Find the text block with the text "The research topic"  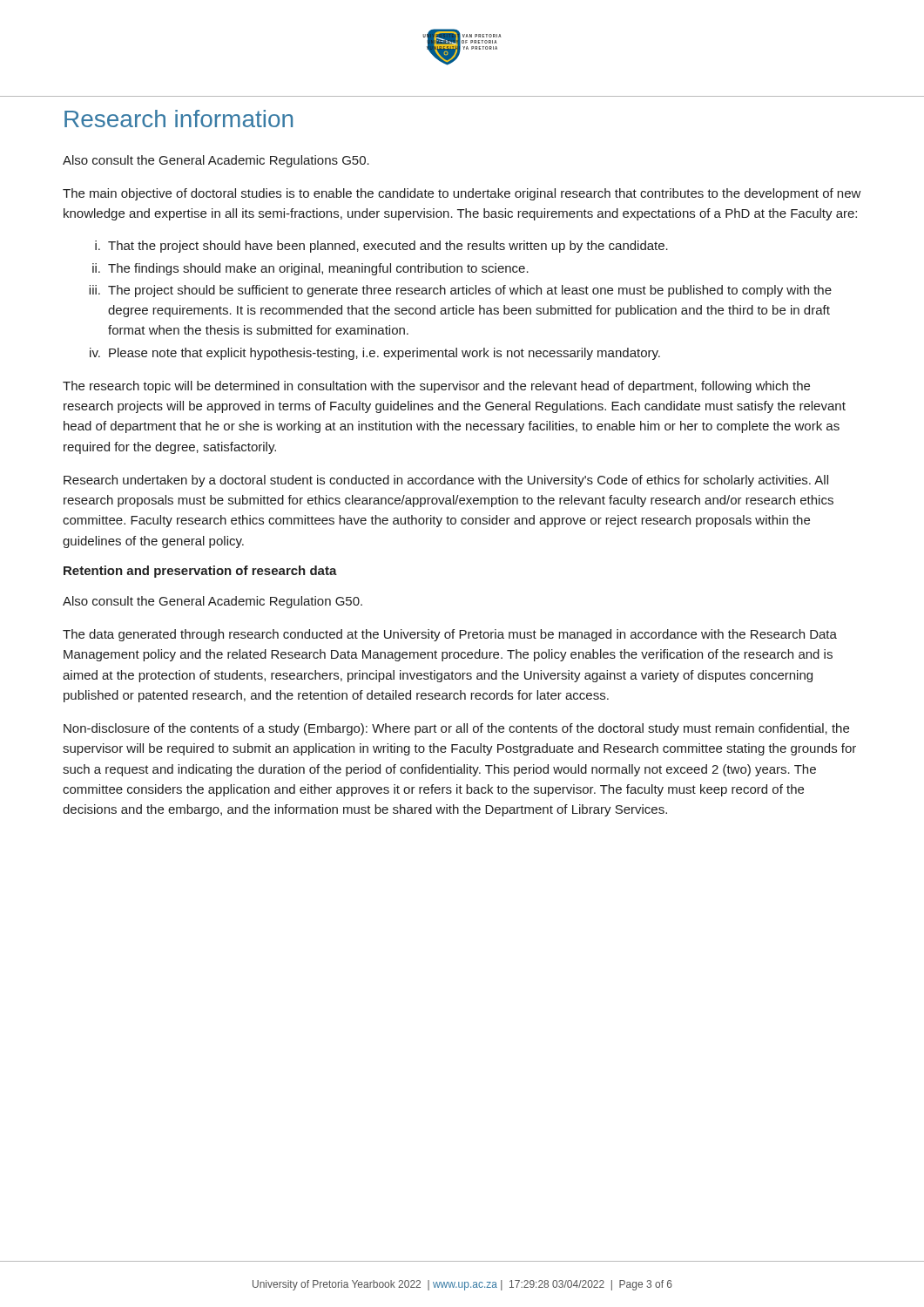point(462,416)
